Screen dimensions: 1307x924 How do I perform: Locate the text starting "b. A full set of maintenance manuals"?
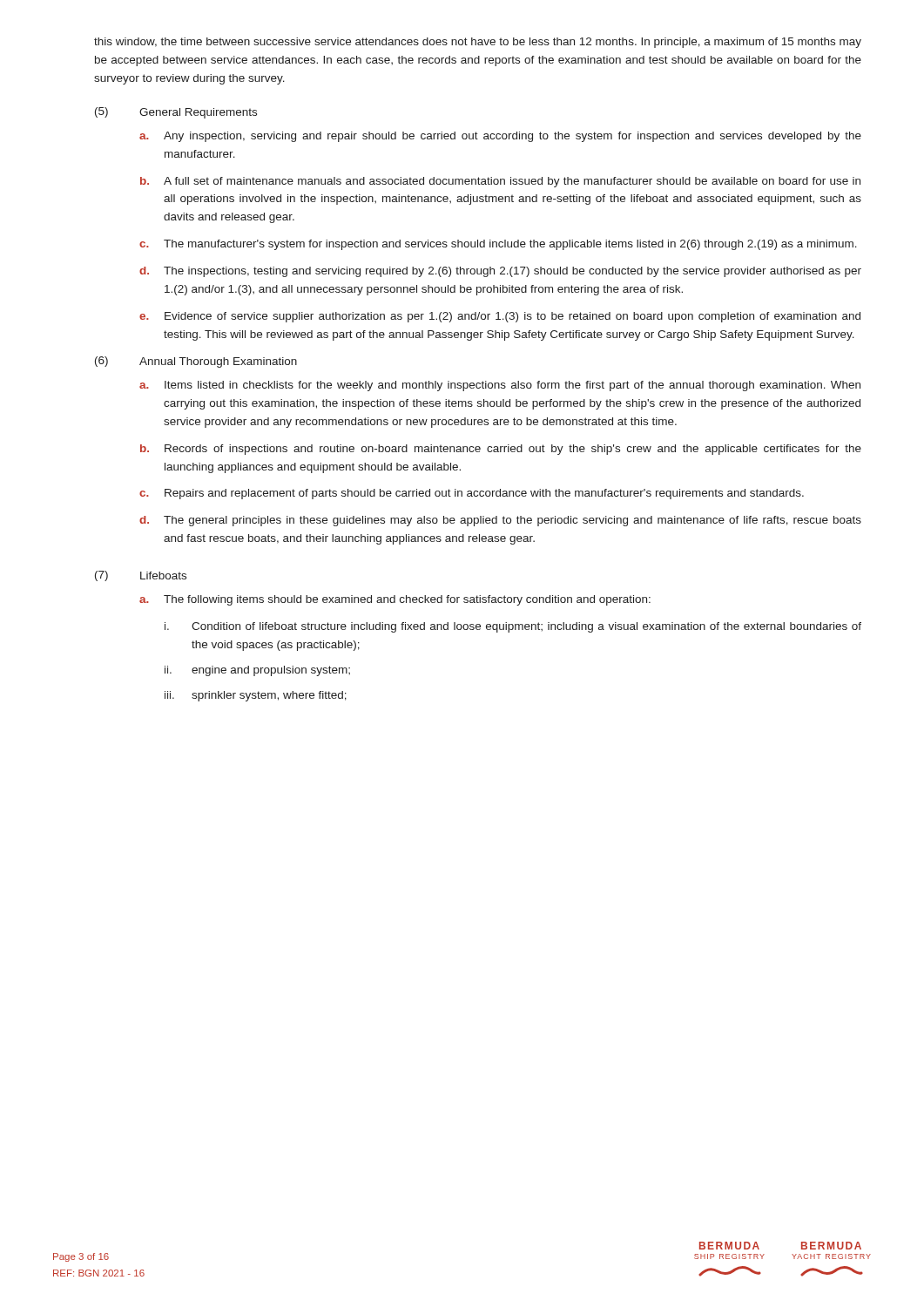(500, 199)
